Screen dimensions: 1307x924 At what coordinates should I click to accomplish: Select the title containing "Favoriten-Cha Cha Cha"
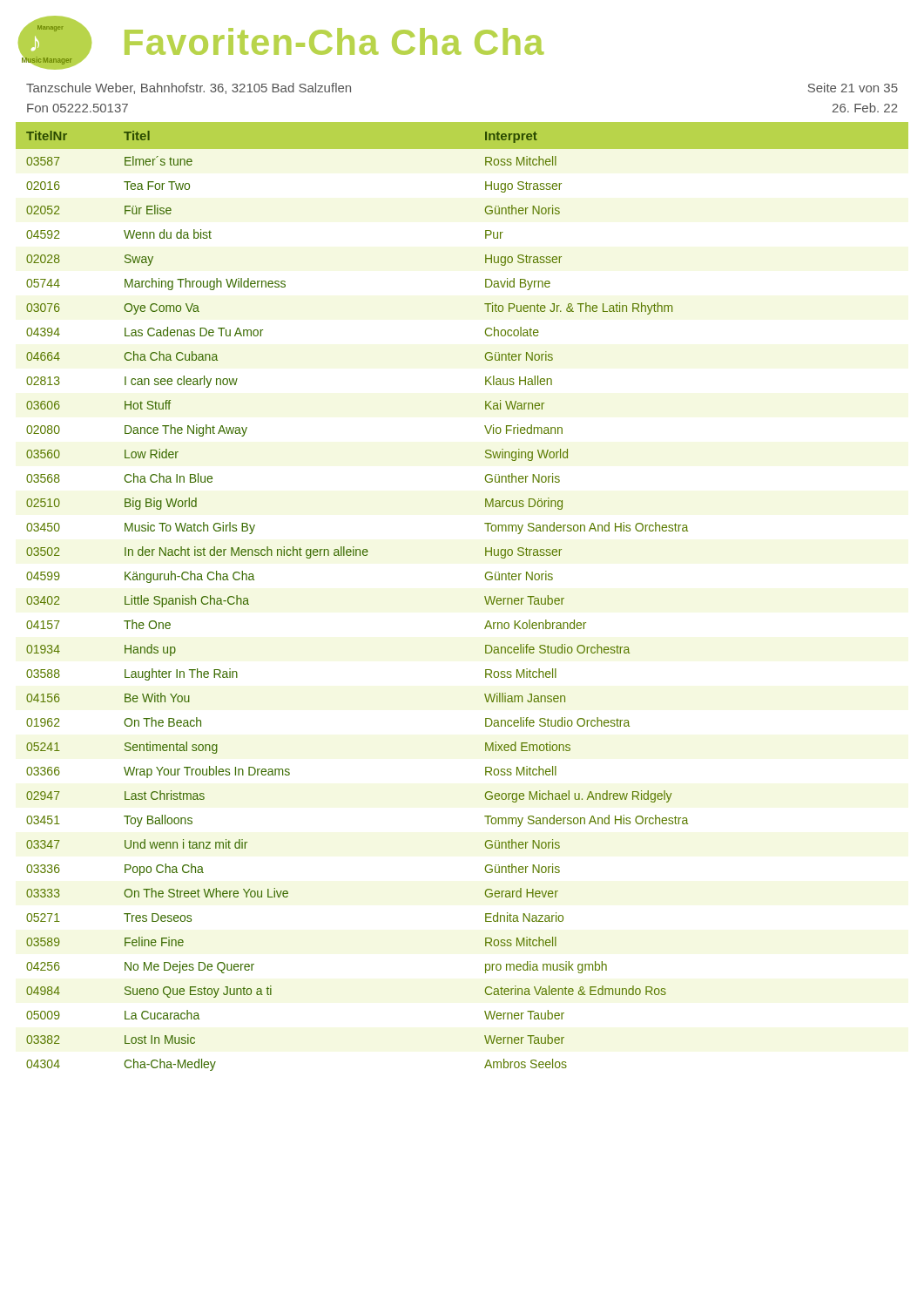click(x=333, y=42)
